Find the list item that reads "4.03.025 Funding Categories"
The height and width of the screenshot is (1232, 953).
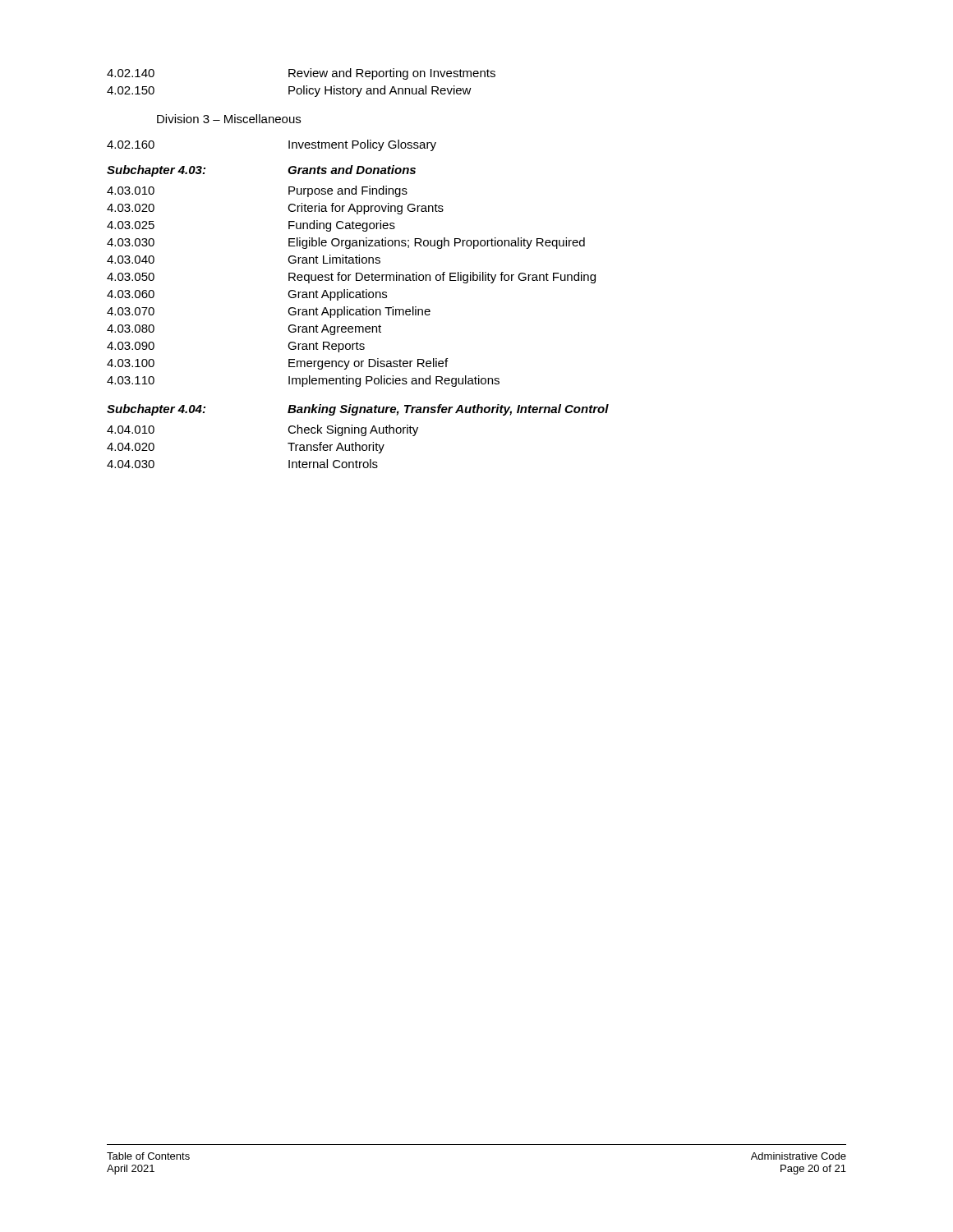click(124, 225)
